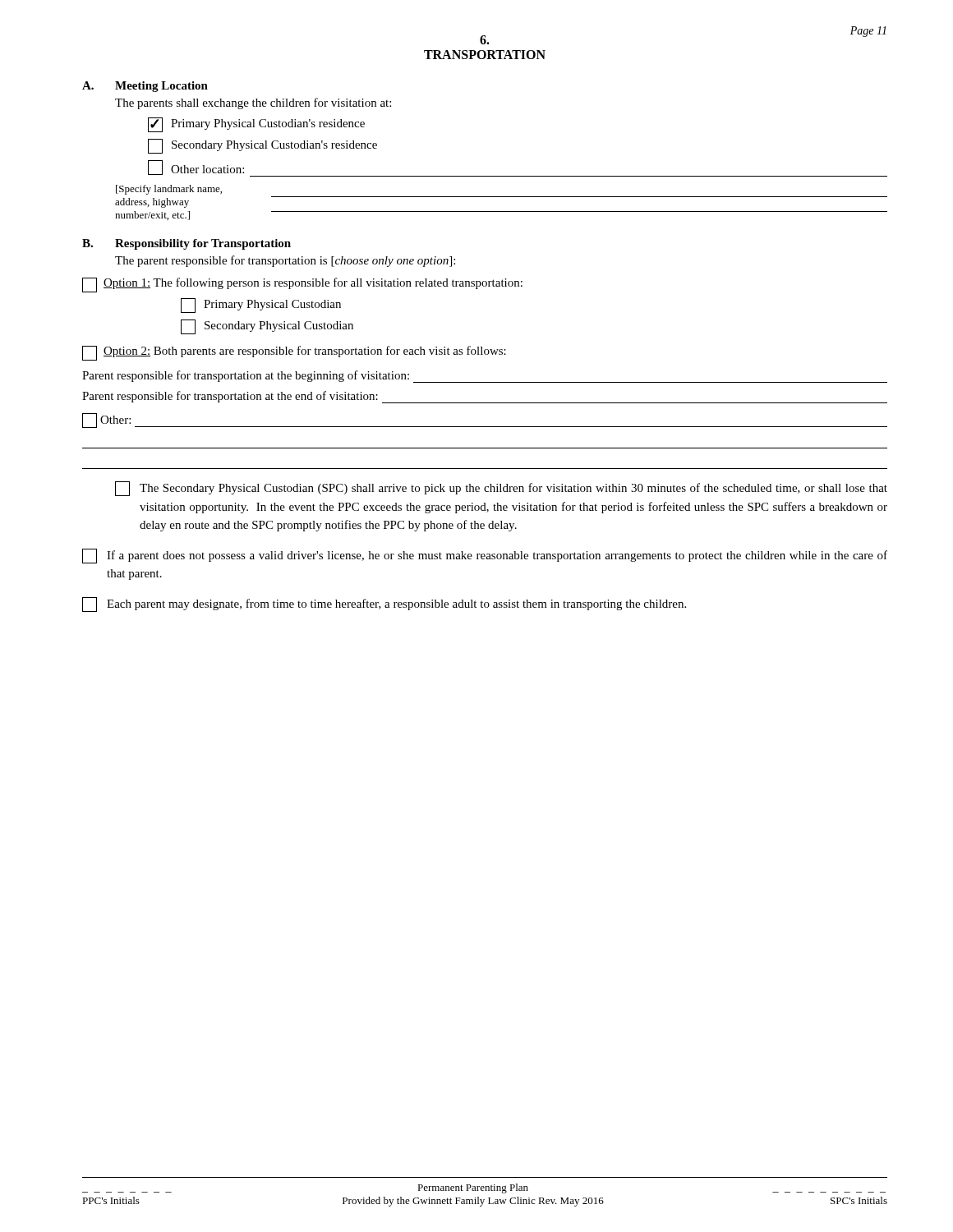Viewport: 953px width, 1232px height.
Task: Find the list item that reads "Option 1: The following person is responsible for"
Action: pyautogui.click(x=303, y=284)
